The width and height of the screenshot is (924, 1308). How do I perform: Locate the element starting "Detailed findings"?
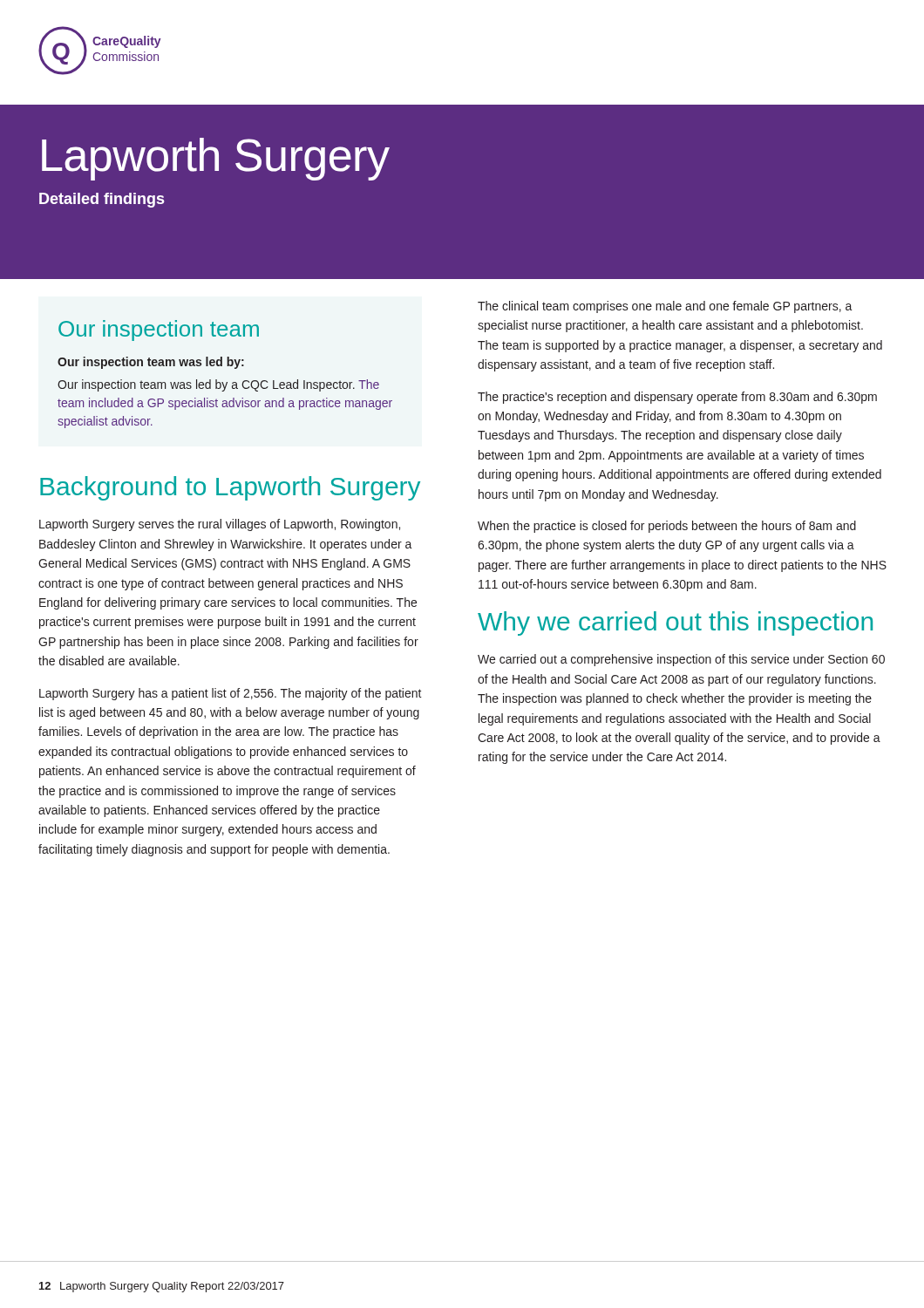(x=102, y=200)
